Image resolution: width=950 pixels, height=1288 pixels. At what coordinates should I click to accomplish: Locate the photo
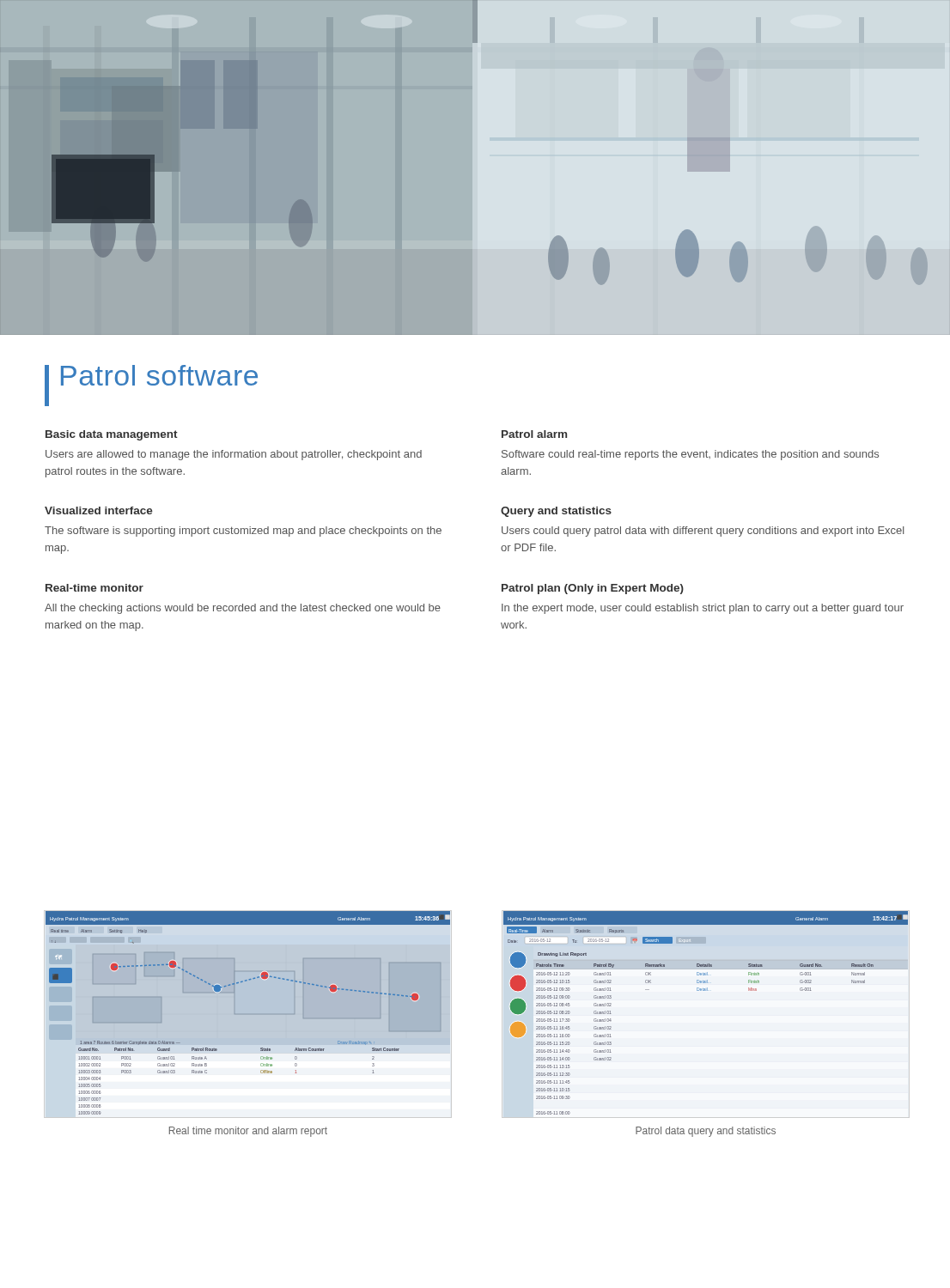475,167
